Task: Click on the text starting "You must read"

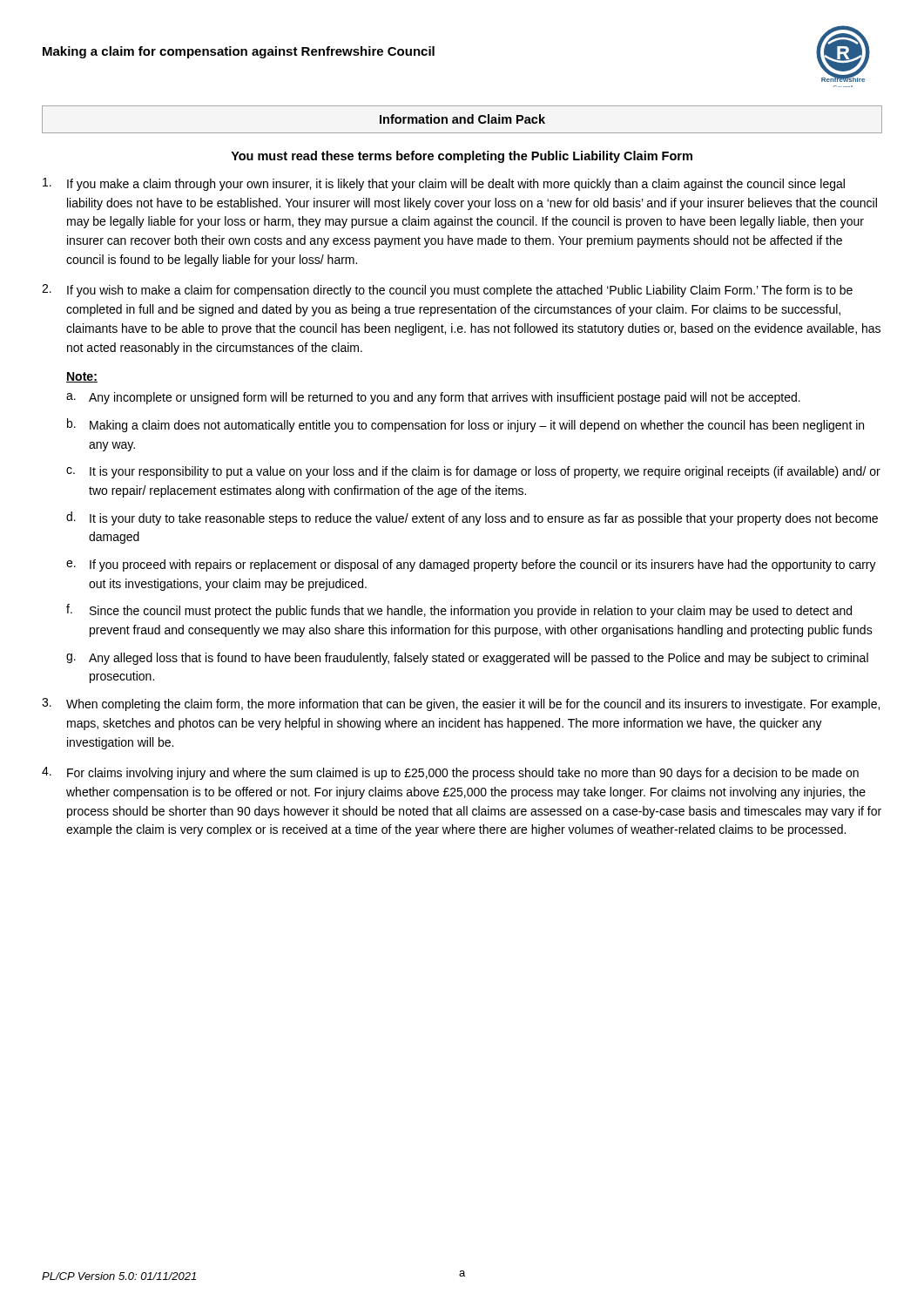Action: (462, 156)
